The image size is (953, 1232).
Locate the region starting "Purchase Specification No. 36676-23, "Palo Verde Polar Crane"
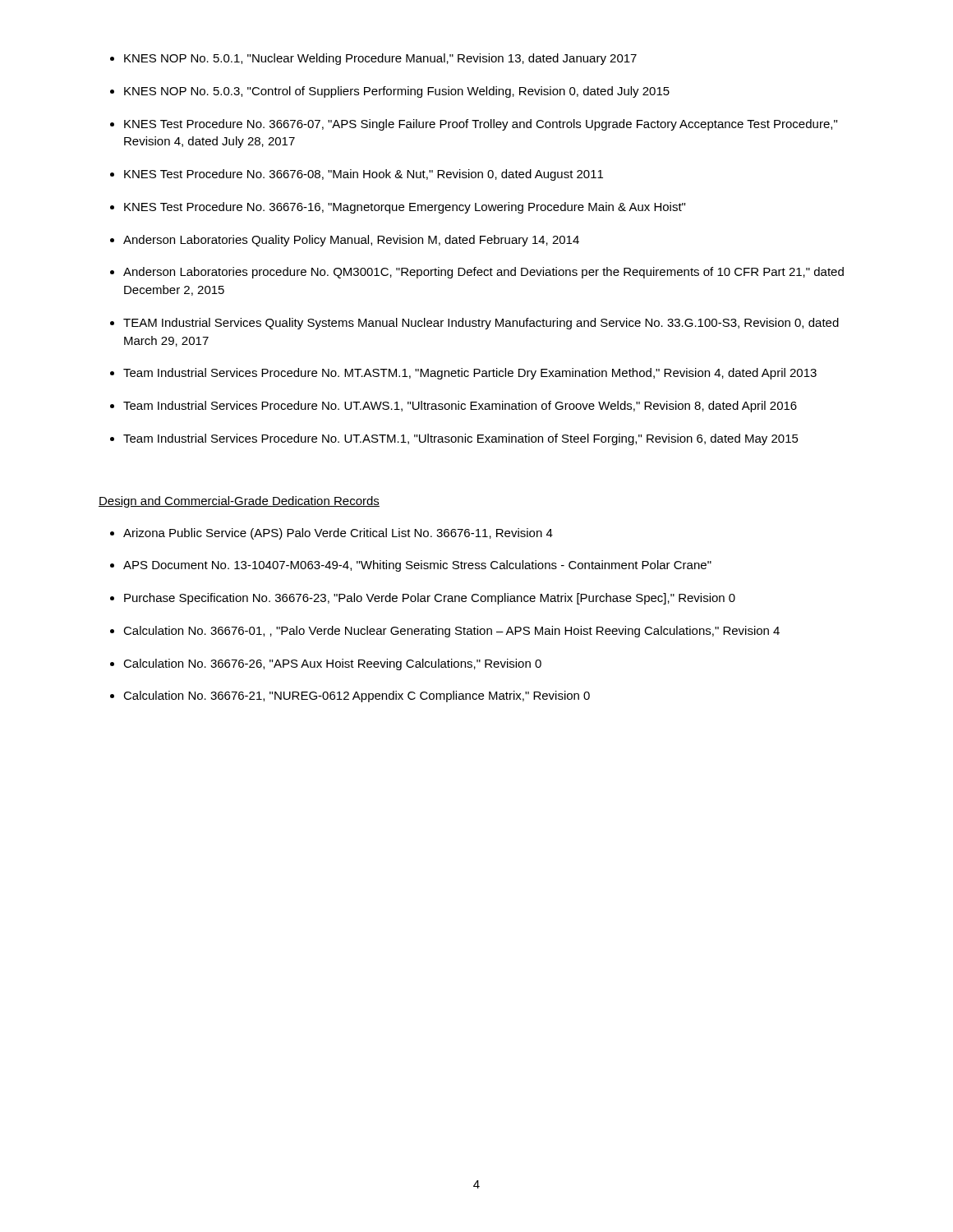[489, 598]
